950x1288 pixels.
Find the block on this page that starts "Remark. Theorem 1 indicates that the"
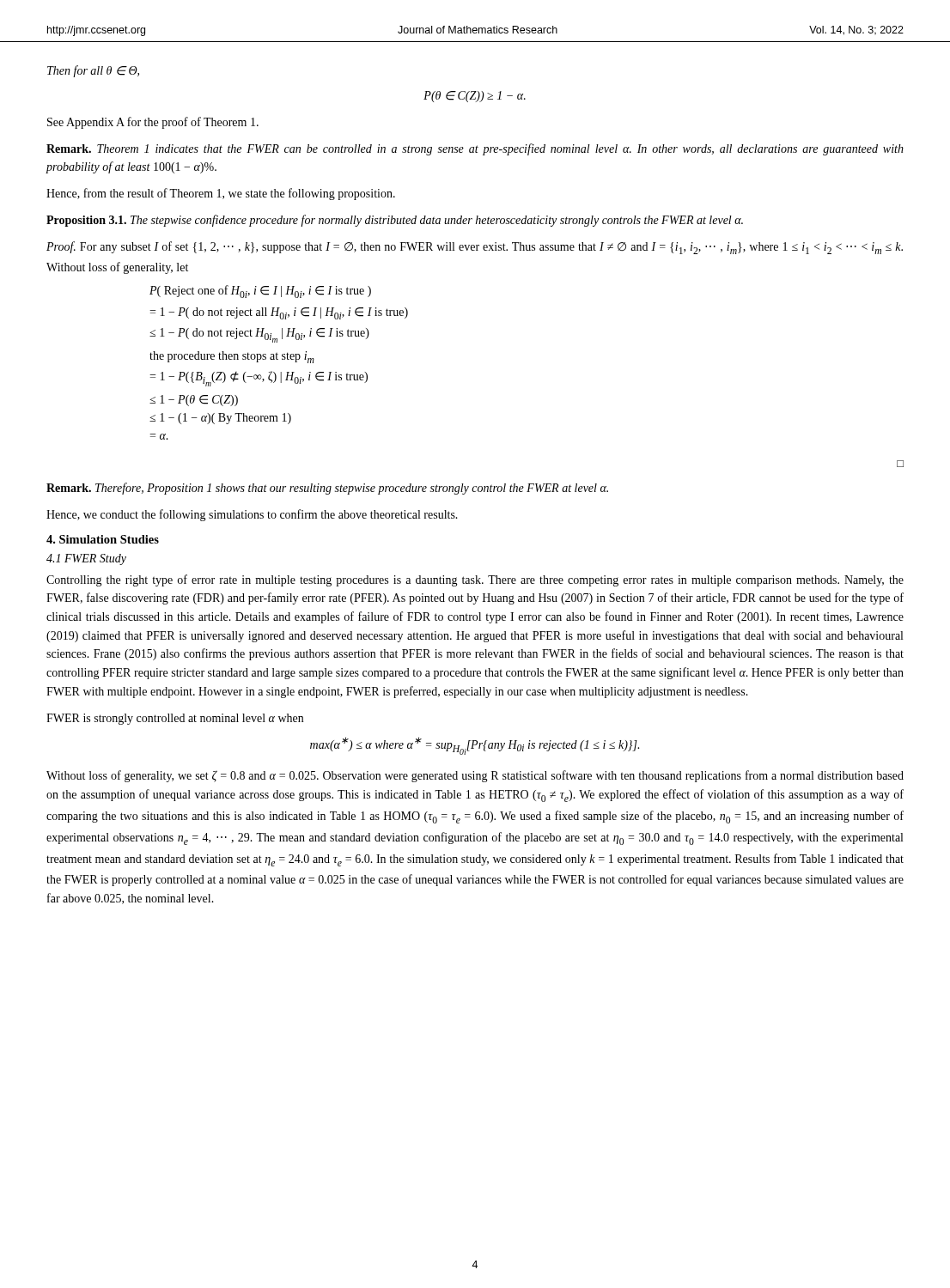tap(475, 158)
